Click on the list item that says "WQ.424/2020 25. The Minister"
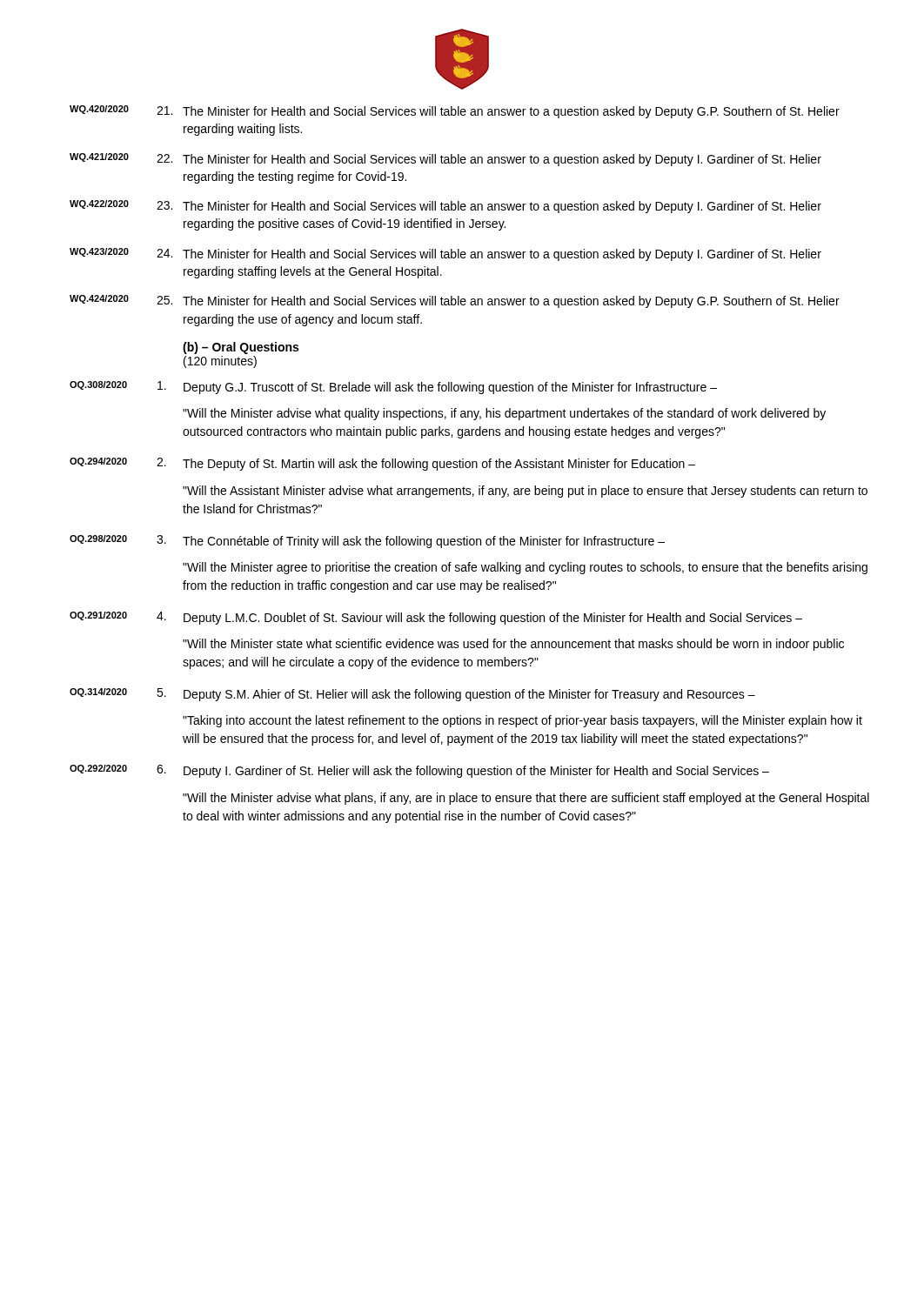 pos(471,310)
